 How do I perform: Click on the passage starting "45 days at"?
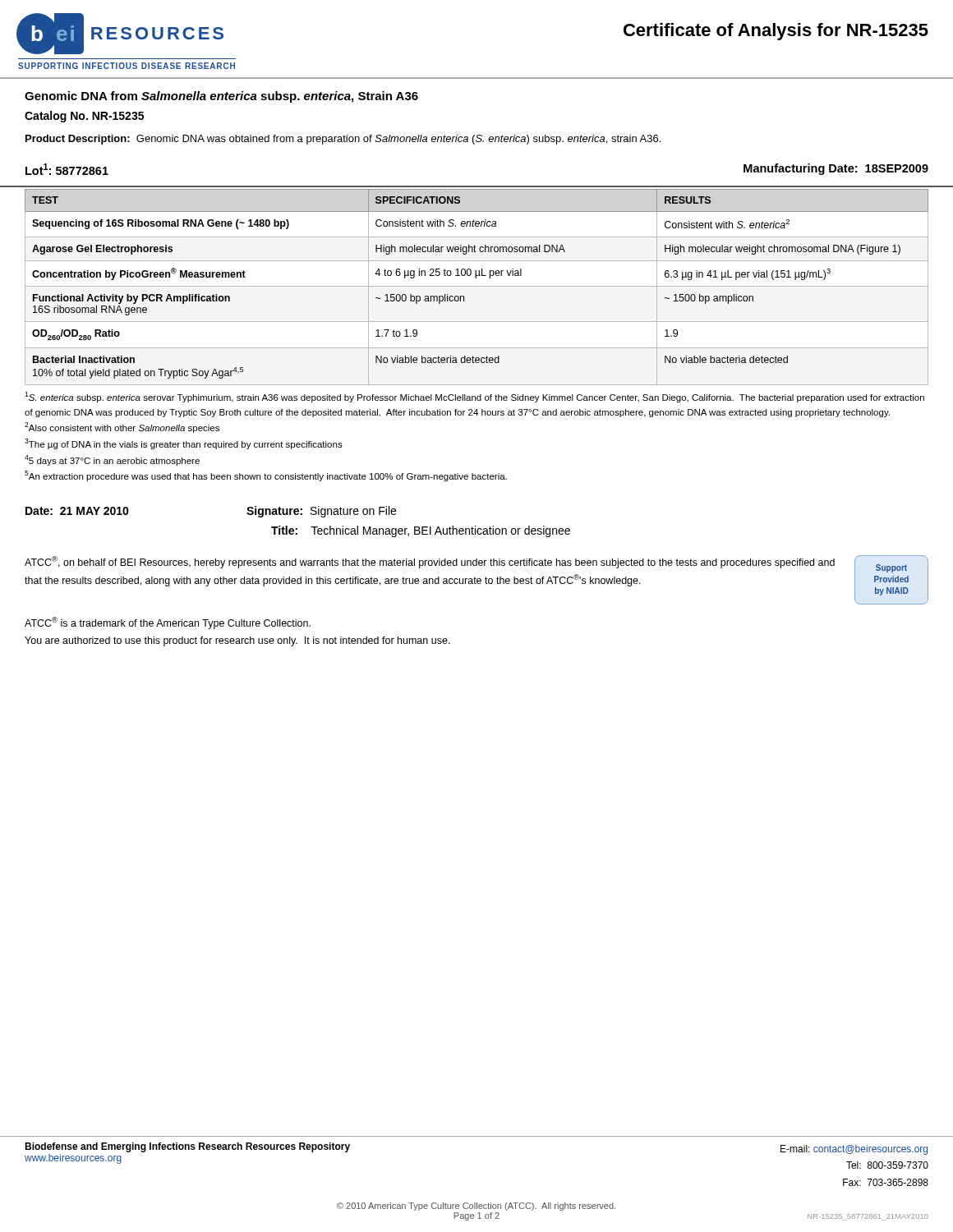coord(112,459)
